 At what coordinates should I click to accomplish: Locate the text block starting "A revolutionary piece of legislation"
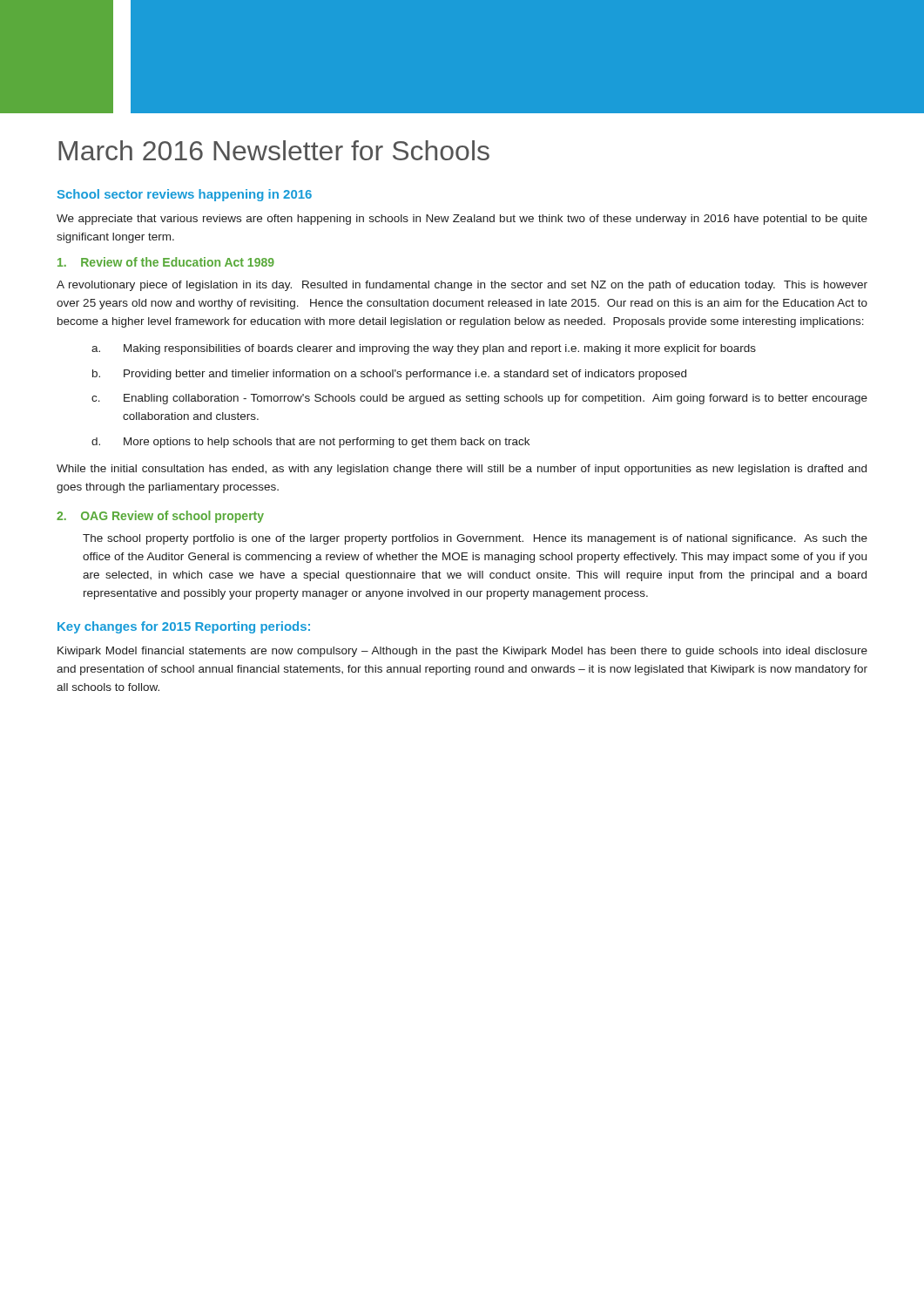(462, 303)
